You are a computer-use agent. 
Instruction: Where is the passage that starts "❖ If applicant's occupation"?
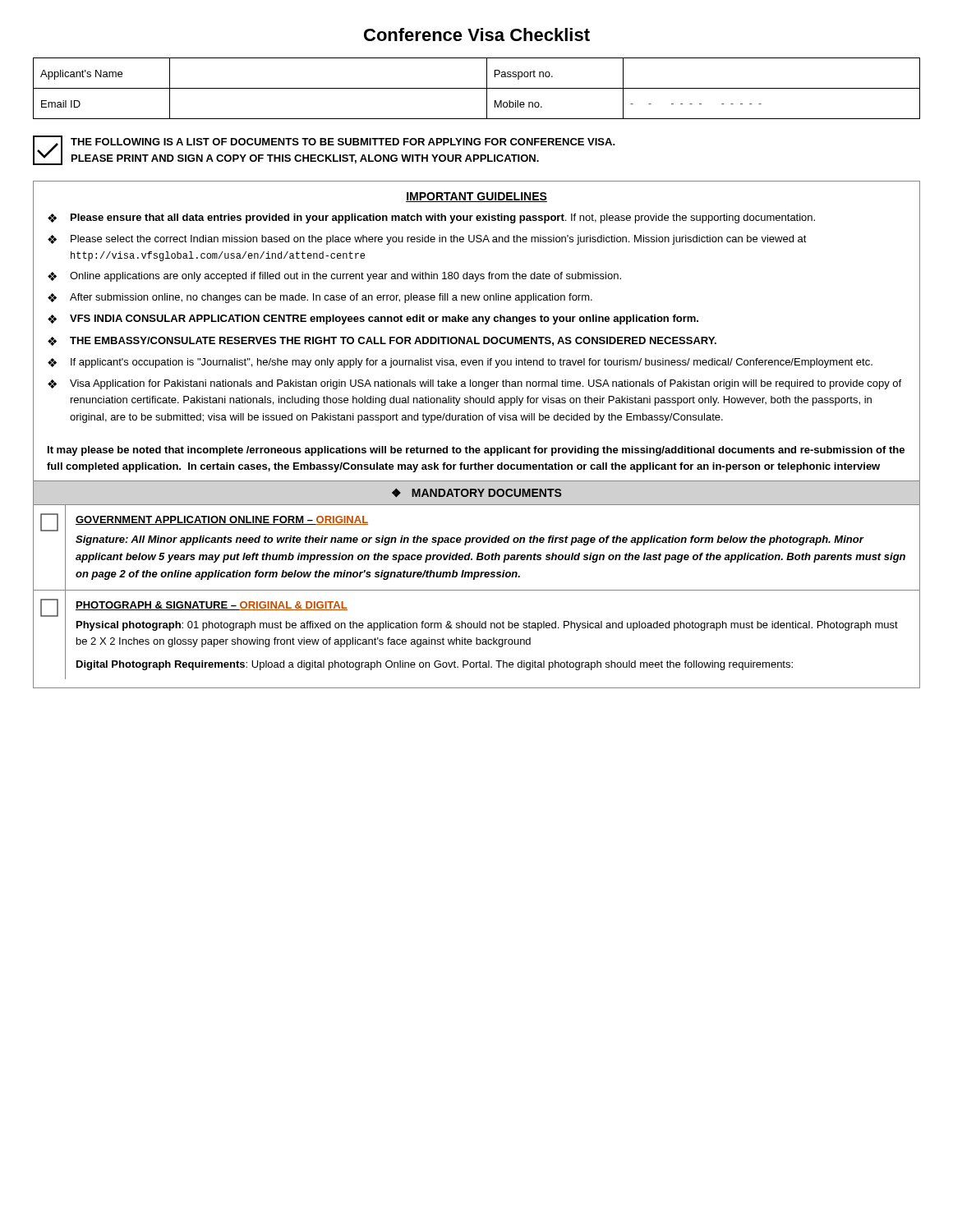pos(476,363)
